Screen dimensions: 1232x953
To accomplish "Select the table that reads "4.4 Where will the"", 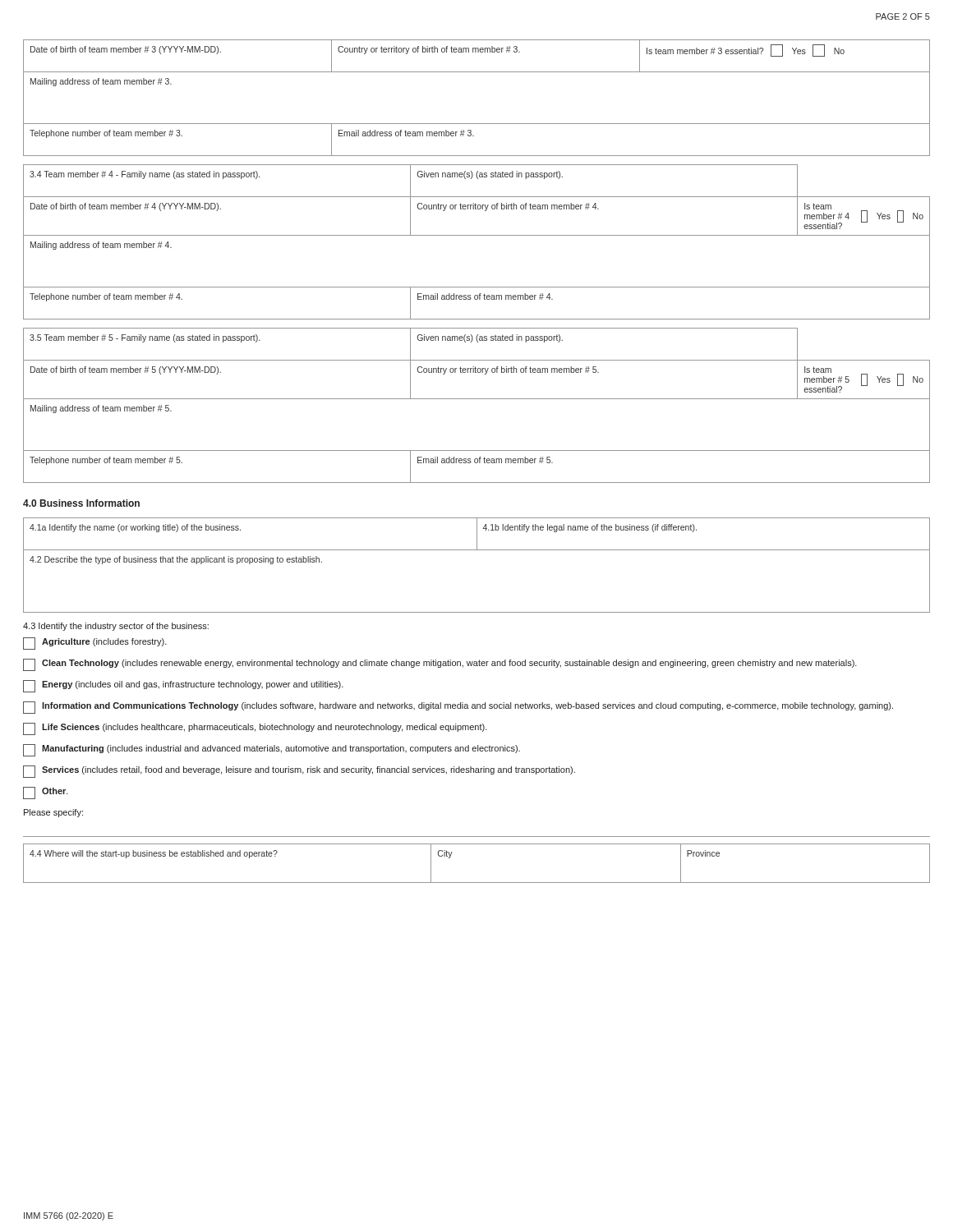I will pos(476,863).
